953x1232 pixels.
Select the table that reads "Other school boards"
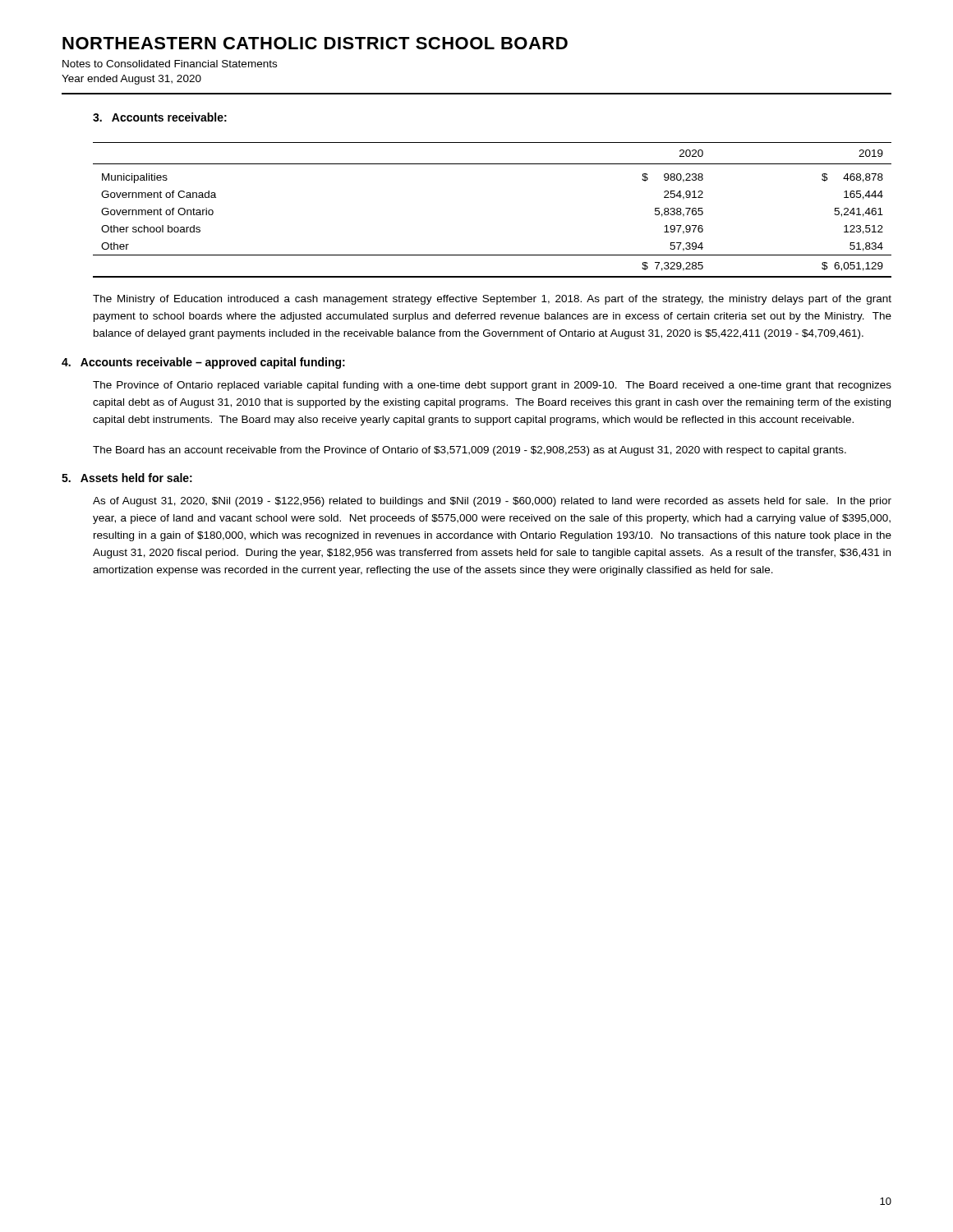492,210
